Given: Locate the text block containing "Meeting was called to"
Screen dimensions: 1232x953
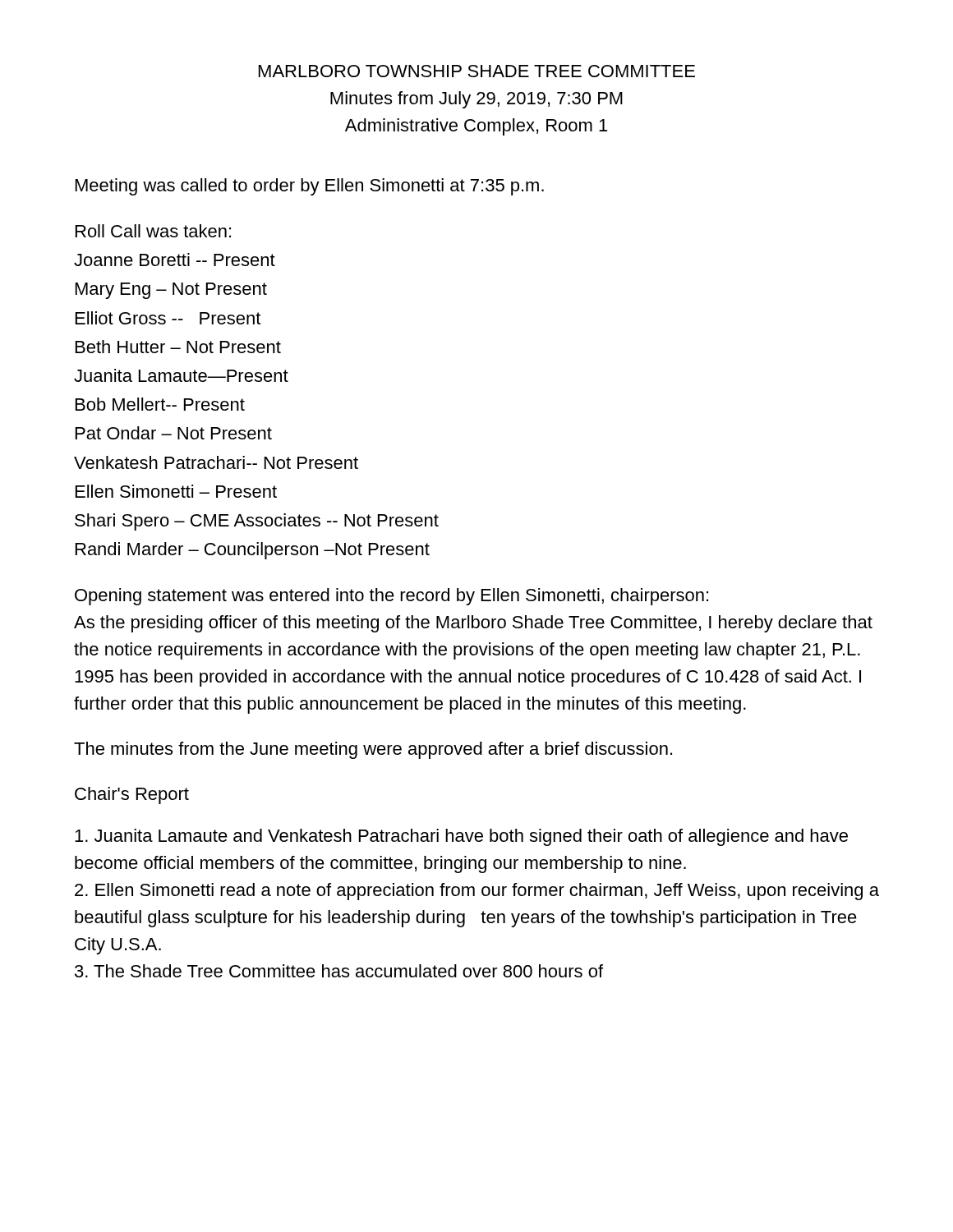Looking at the screenshot, I should pos(310,185).
